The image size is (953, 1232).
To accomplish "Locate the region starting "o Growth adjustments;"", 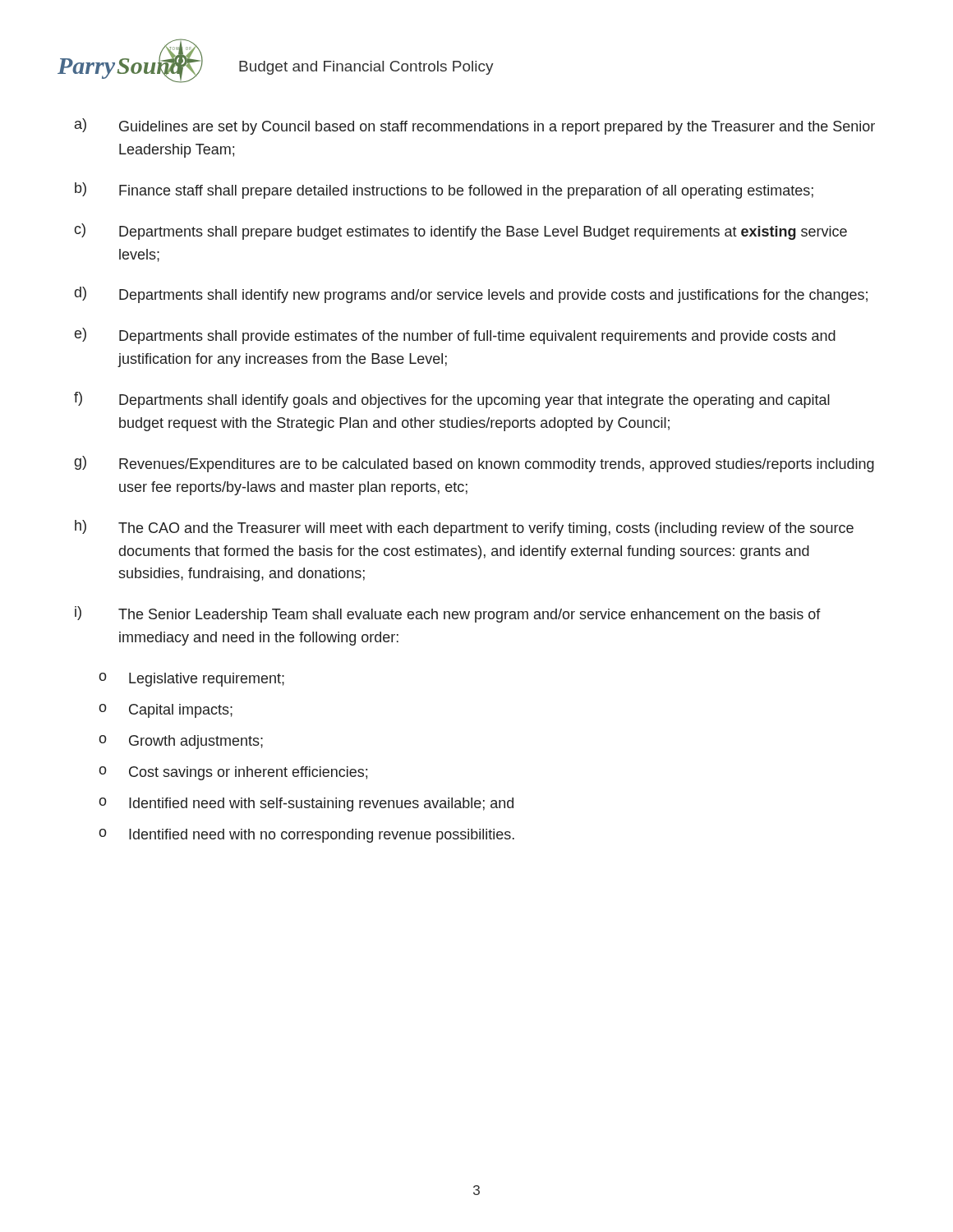I will 181,742.
